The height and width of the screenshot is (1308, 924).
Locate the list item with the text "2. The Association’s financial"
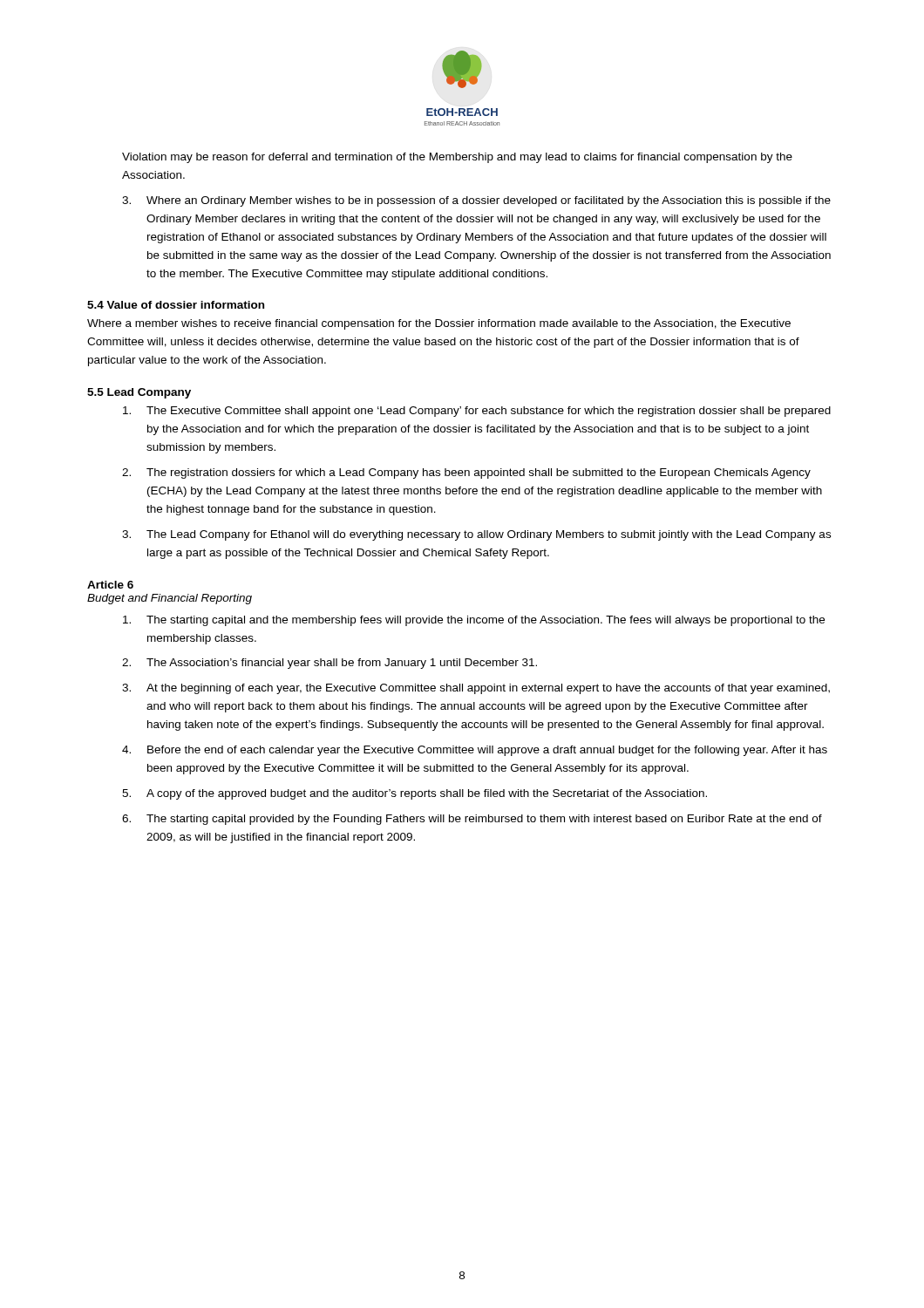[x=479, y=663]
